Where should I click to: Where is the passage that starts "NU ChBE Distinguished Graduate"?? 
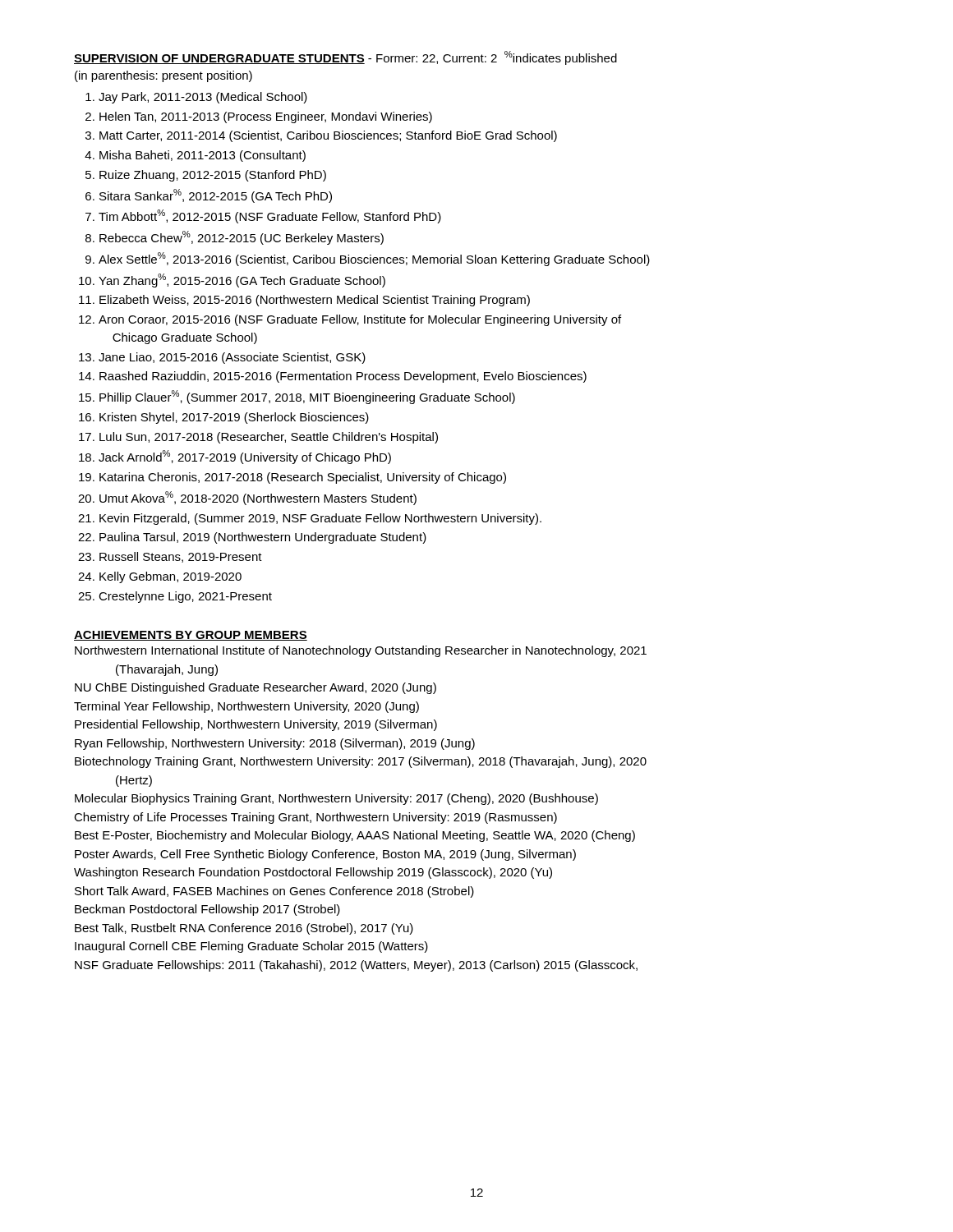[x=255, y=687]
